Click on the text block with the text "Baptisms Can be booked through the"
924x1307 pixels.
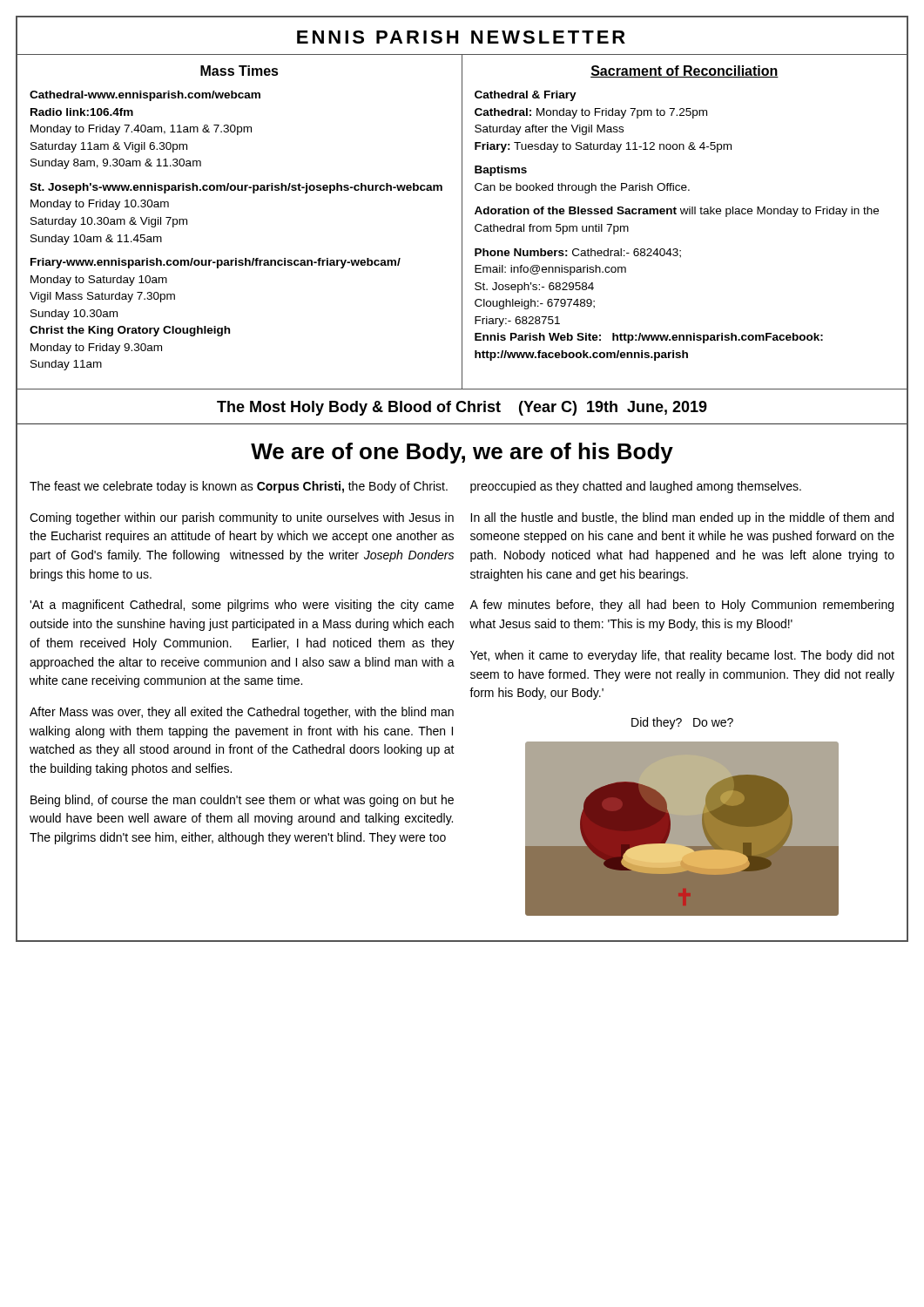[x=684, y=178]
